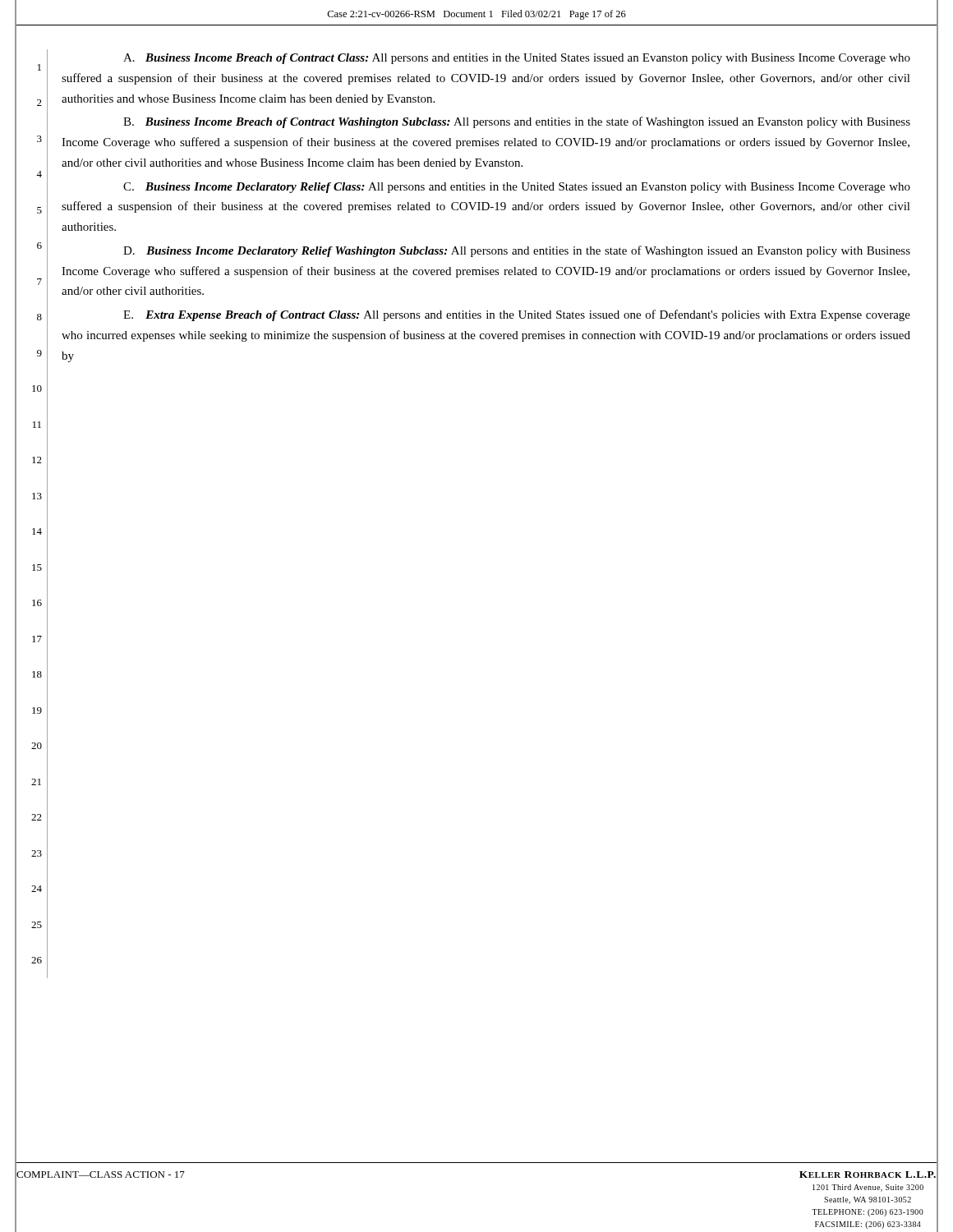Navigate to the element starting "B. Business Income"

coord(486,142)
